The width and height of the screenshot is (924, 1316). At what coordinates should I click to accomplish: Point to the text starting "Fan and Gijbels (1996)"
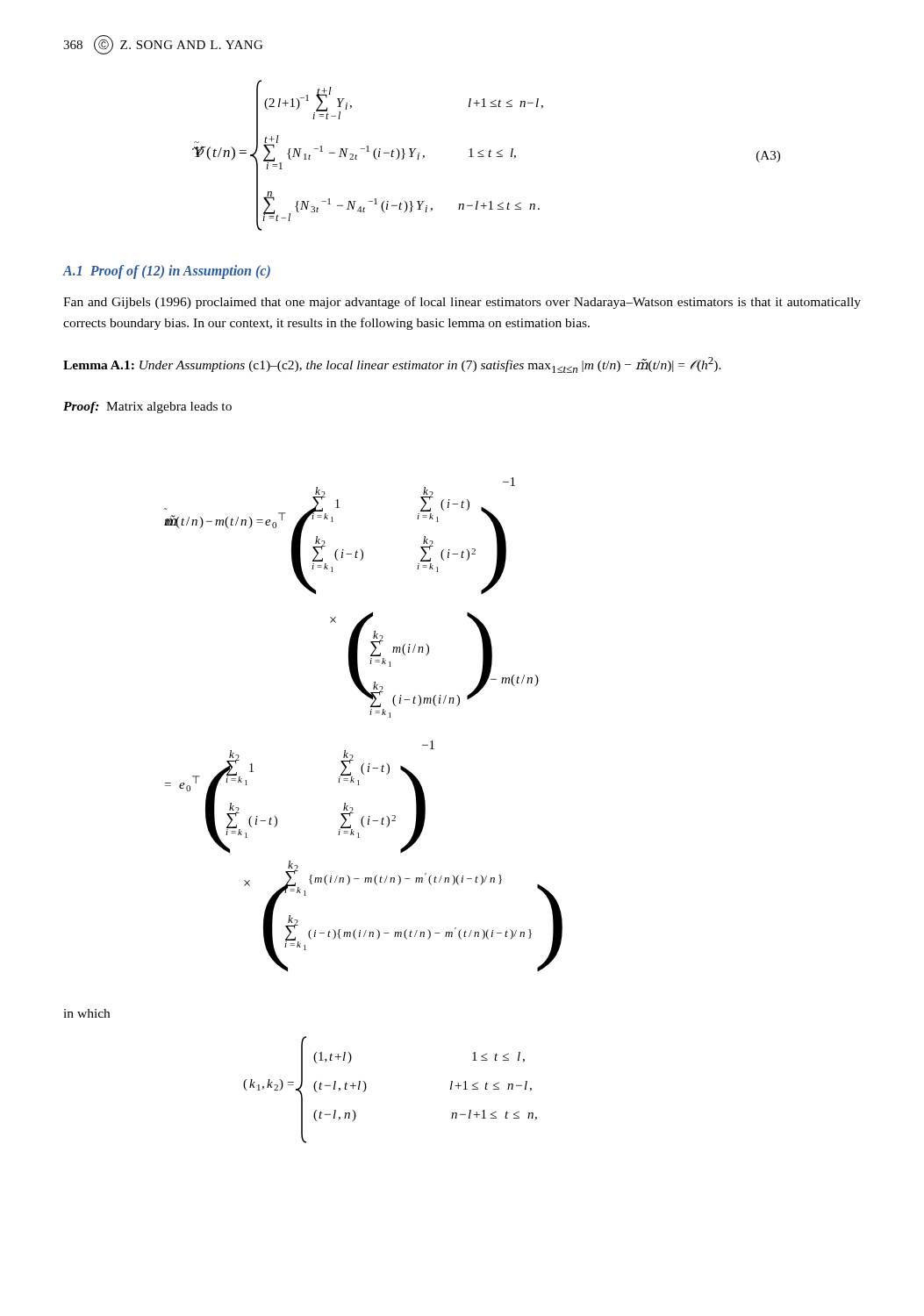click(x=462, y=312)
